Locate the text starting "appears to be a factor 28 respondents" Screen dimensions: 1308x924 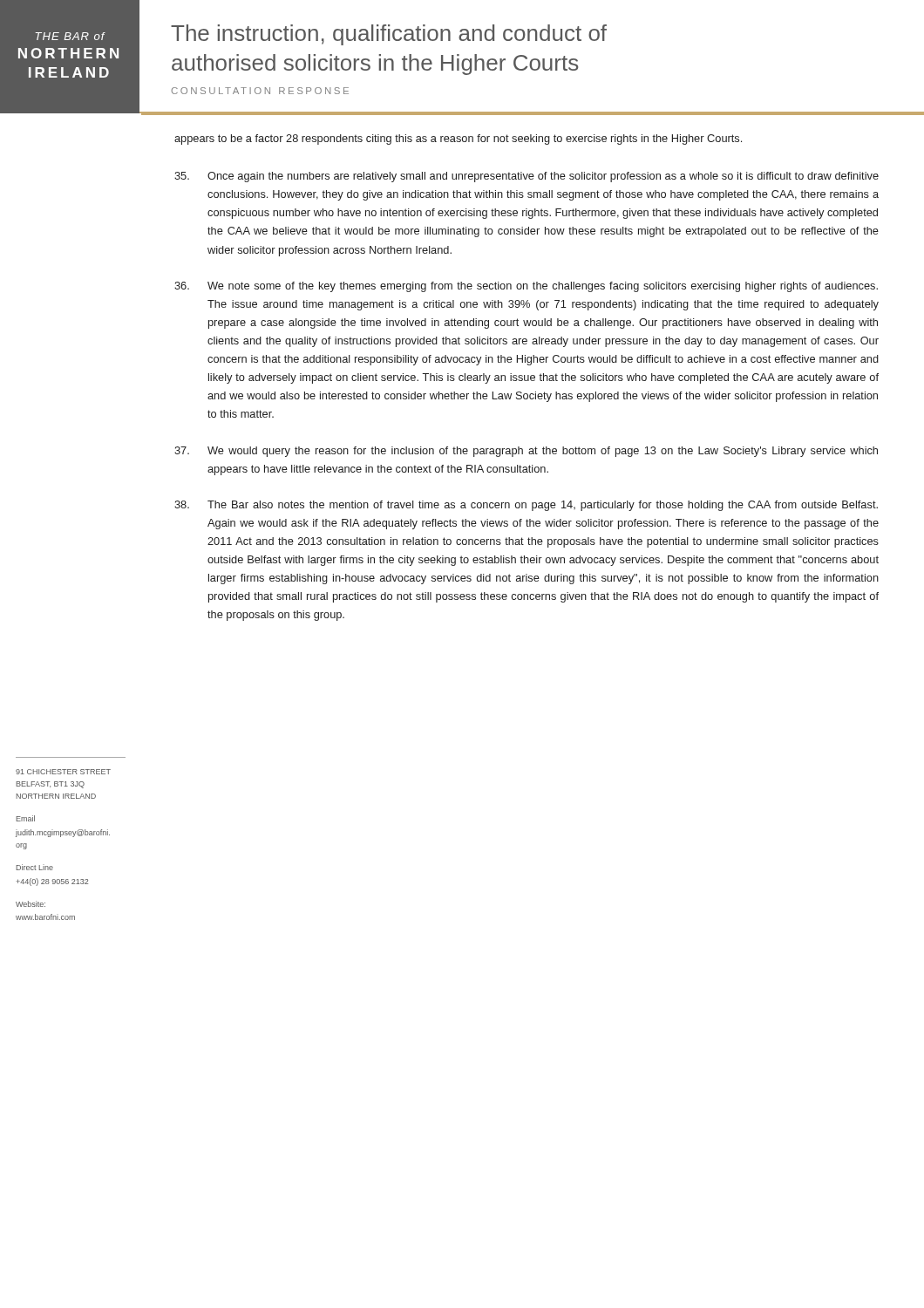459,138
